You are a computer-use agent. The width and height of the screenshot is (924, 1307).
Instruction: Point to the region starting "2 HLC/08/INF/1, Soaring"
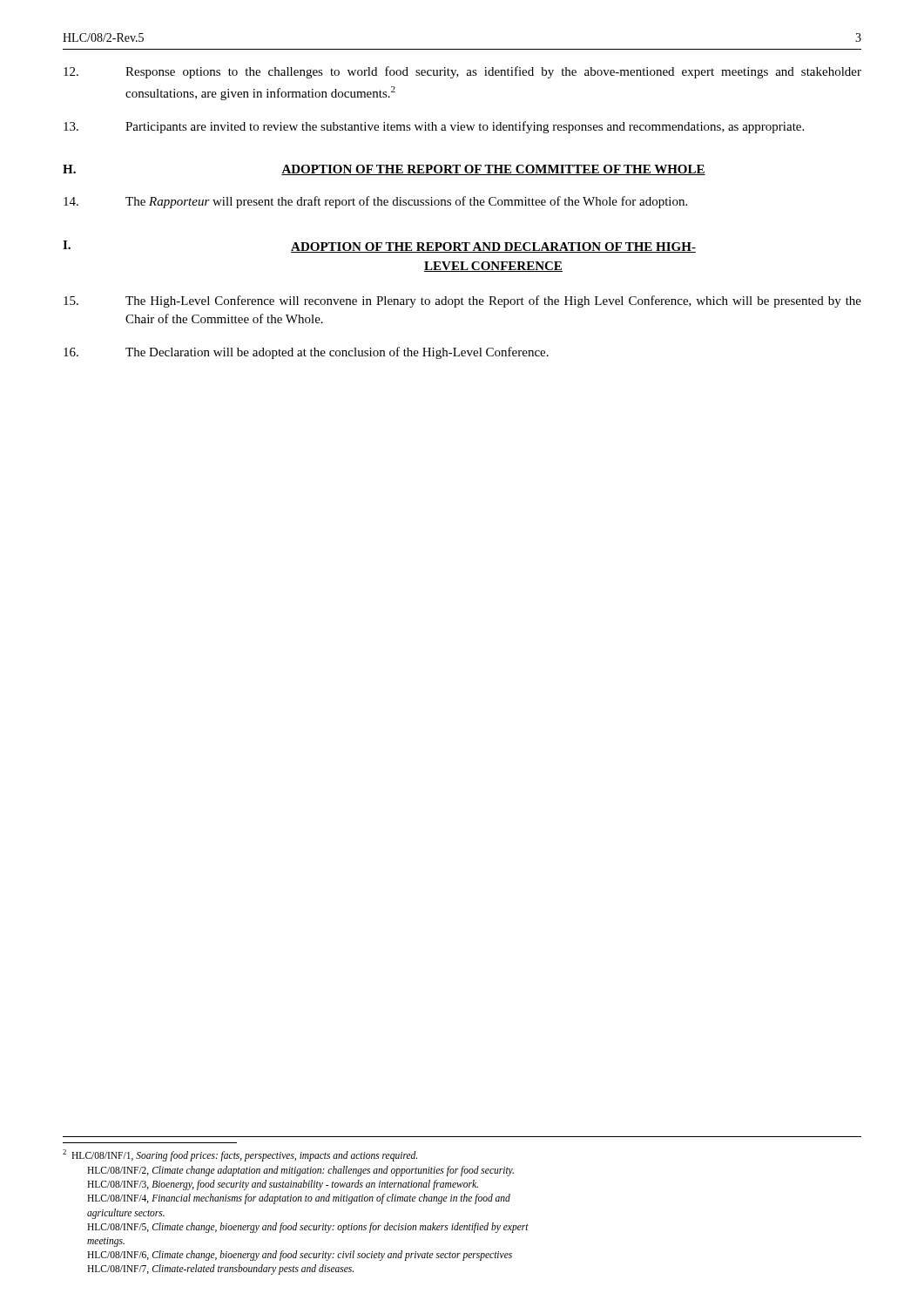coord(462,1209)
